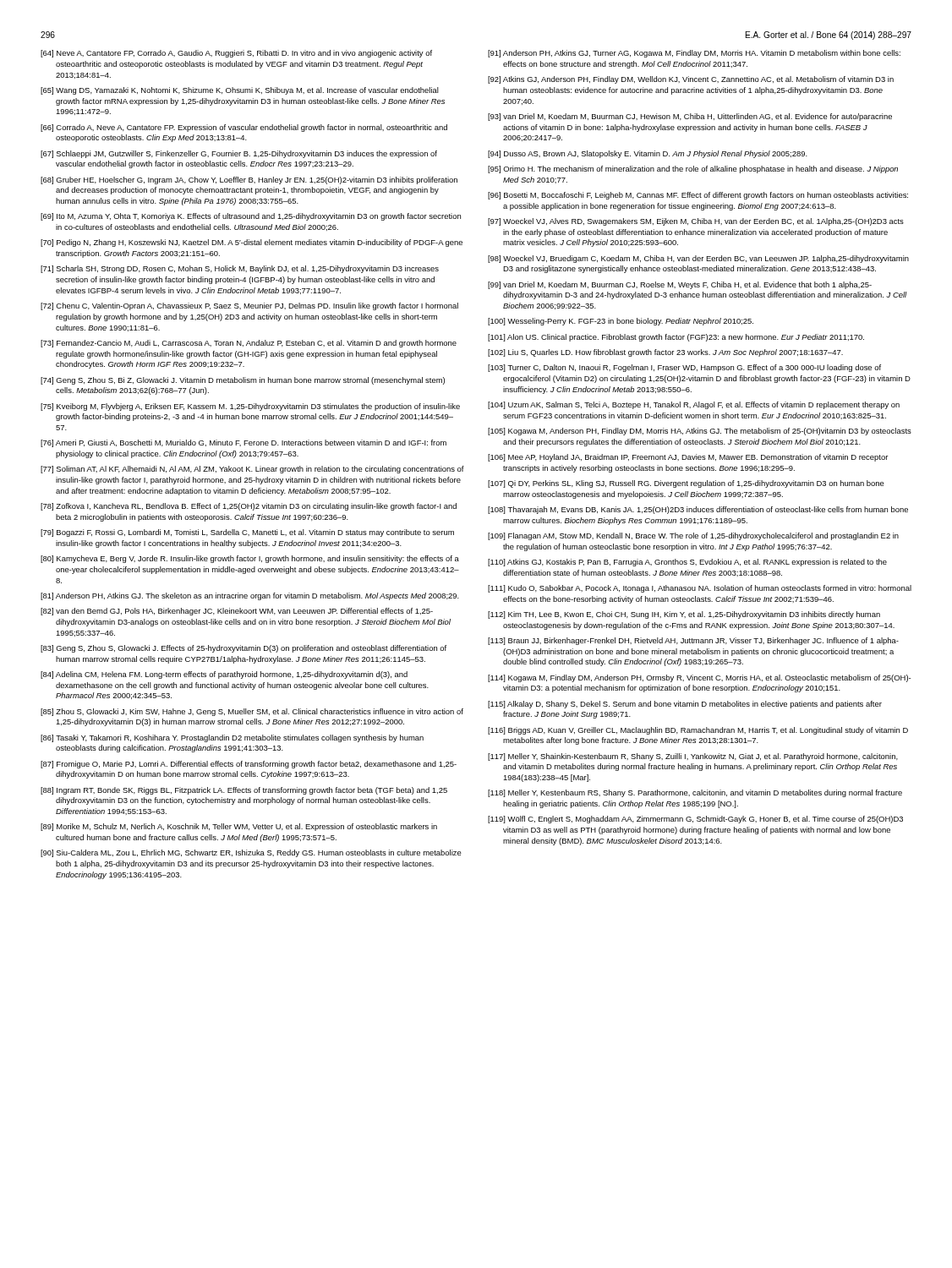This screenshot has height=1268, width=952.
Task: Point to the block beginning "[90] Siu-Caldera ML, Zou L, Ehrlich"
Action: [251, 864]
